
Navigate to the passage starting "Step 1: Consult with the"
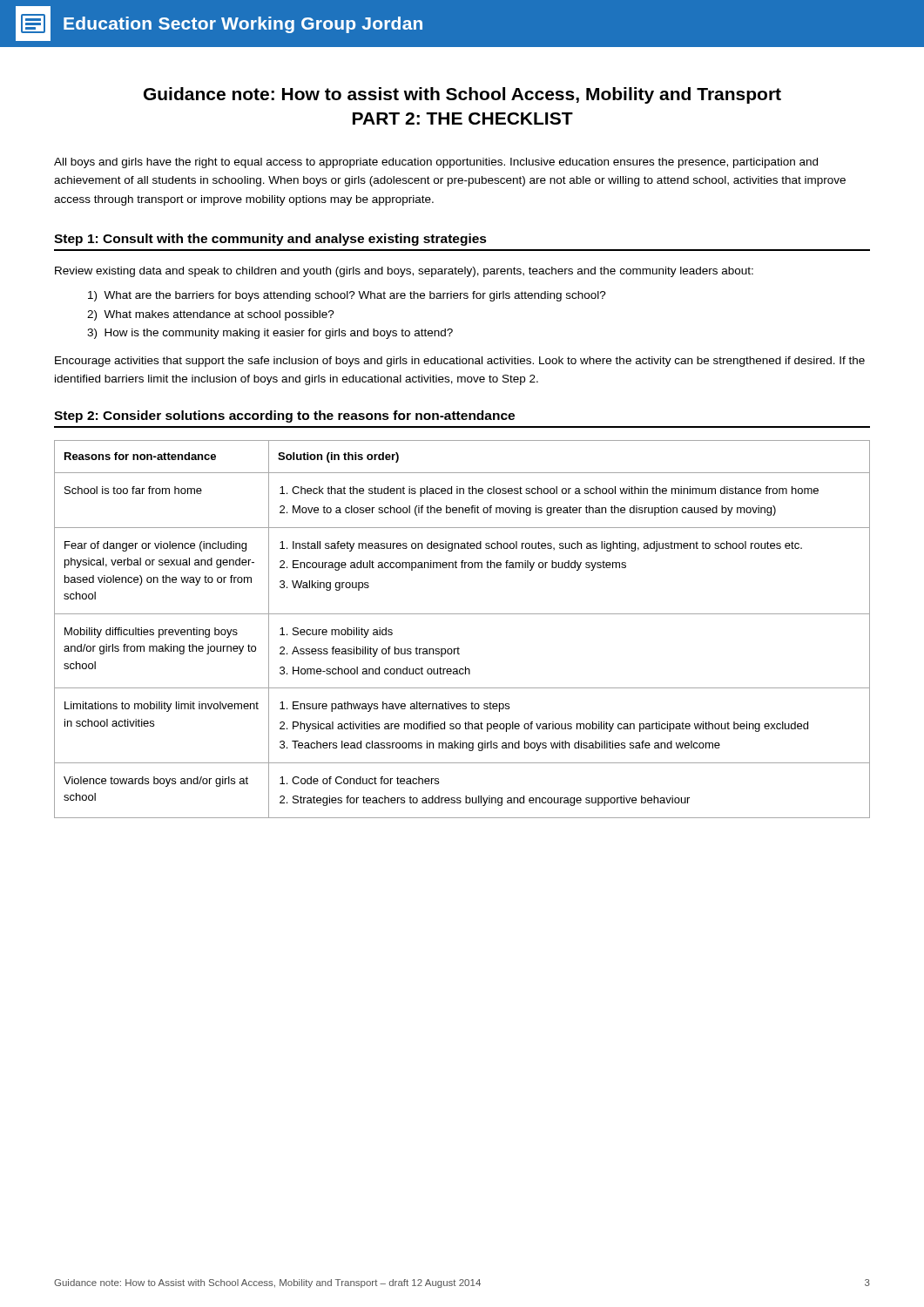click(x=270, y=239)
